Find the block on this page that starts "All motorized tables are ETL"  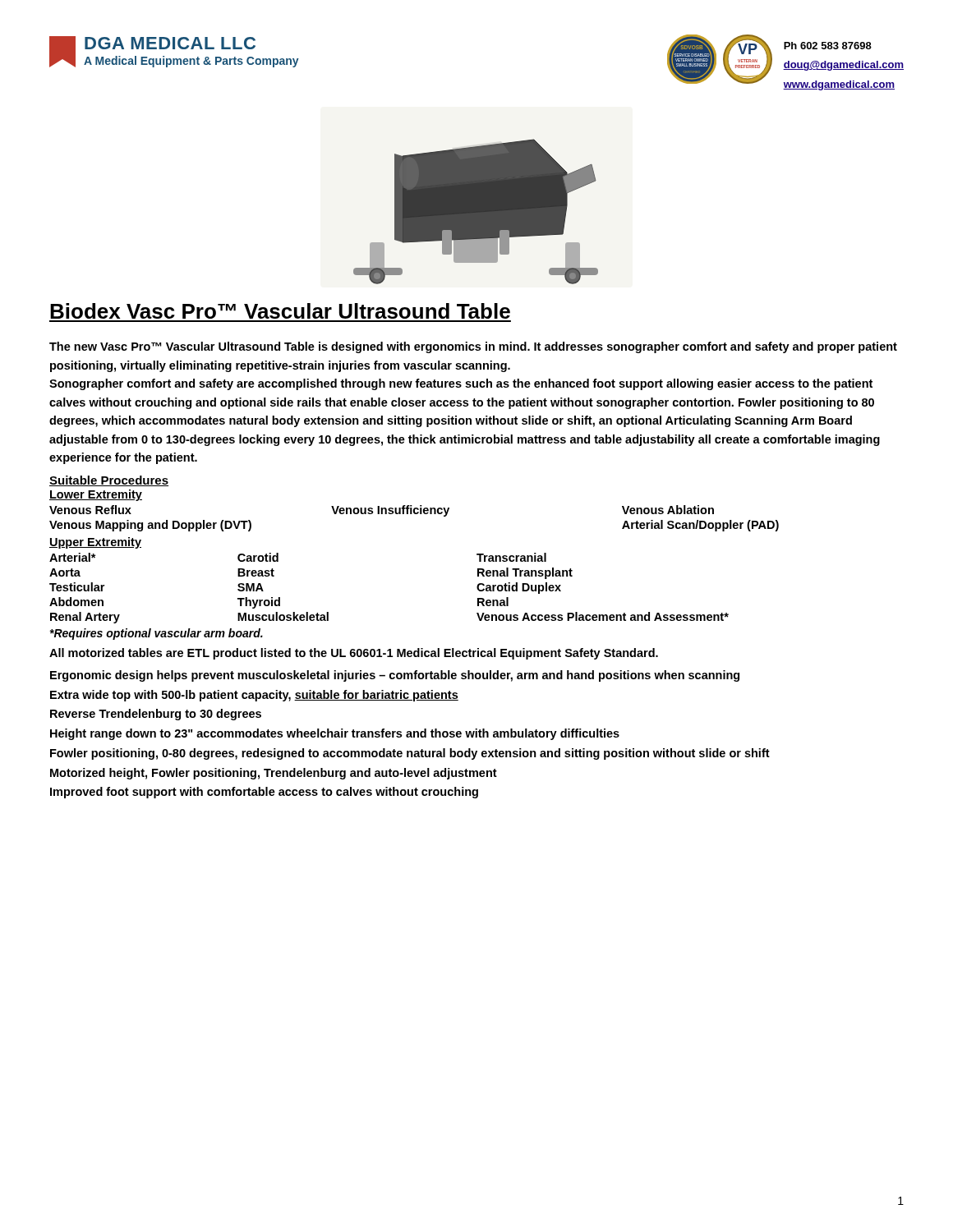tap(354, 653)
